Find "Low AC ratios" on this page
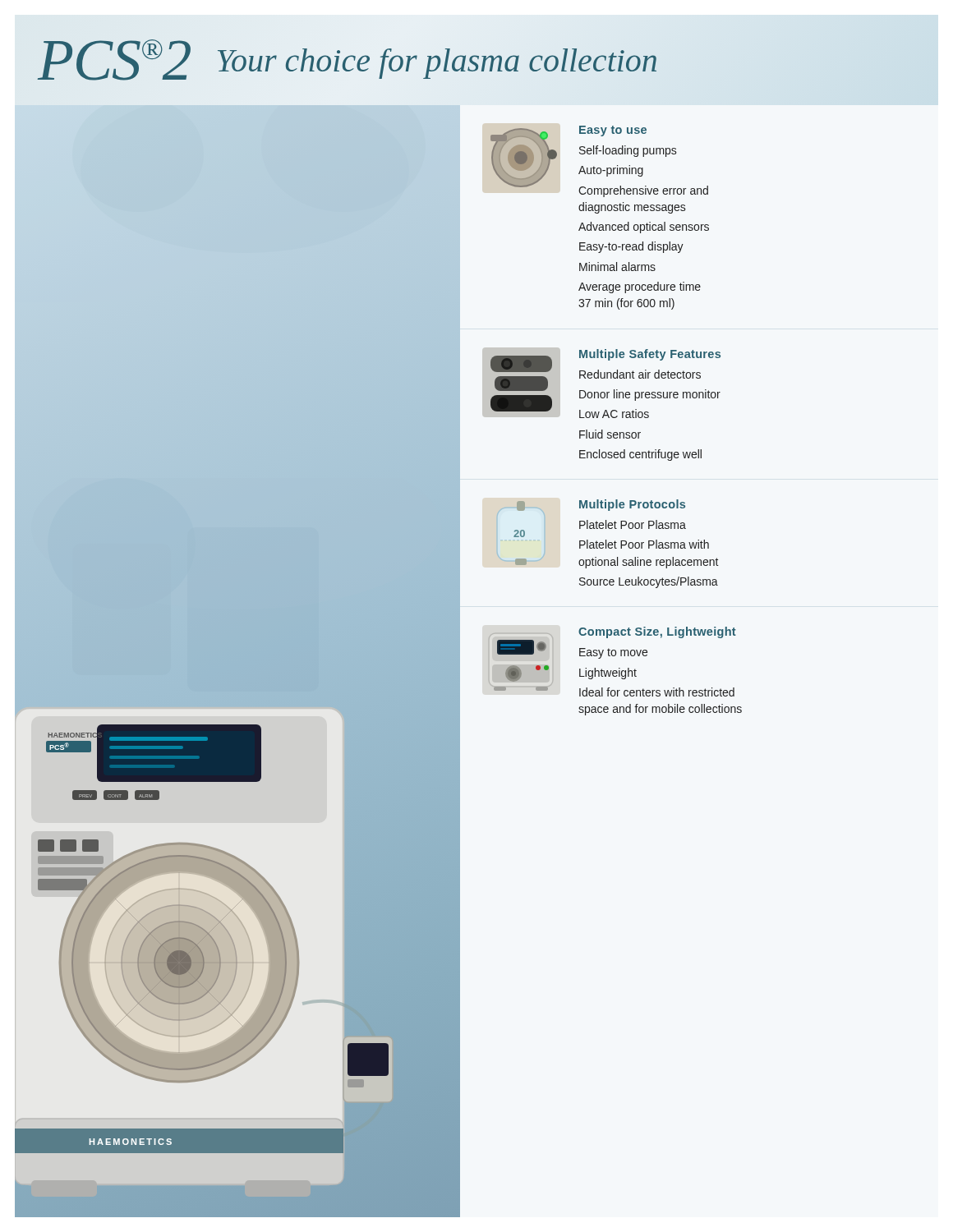 pyautogui.click(x=614, y=414)
